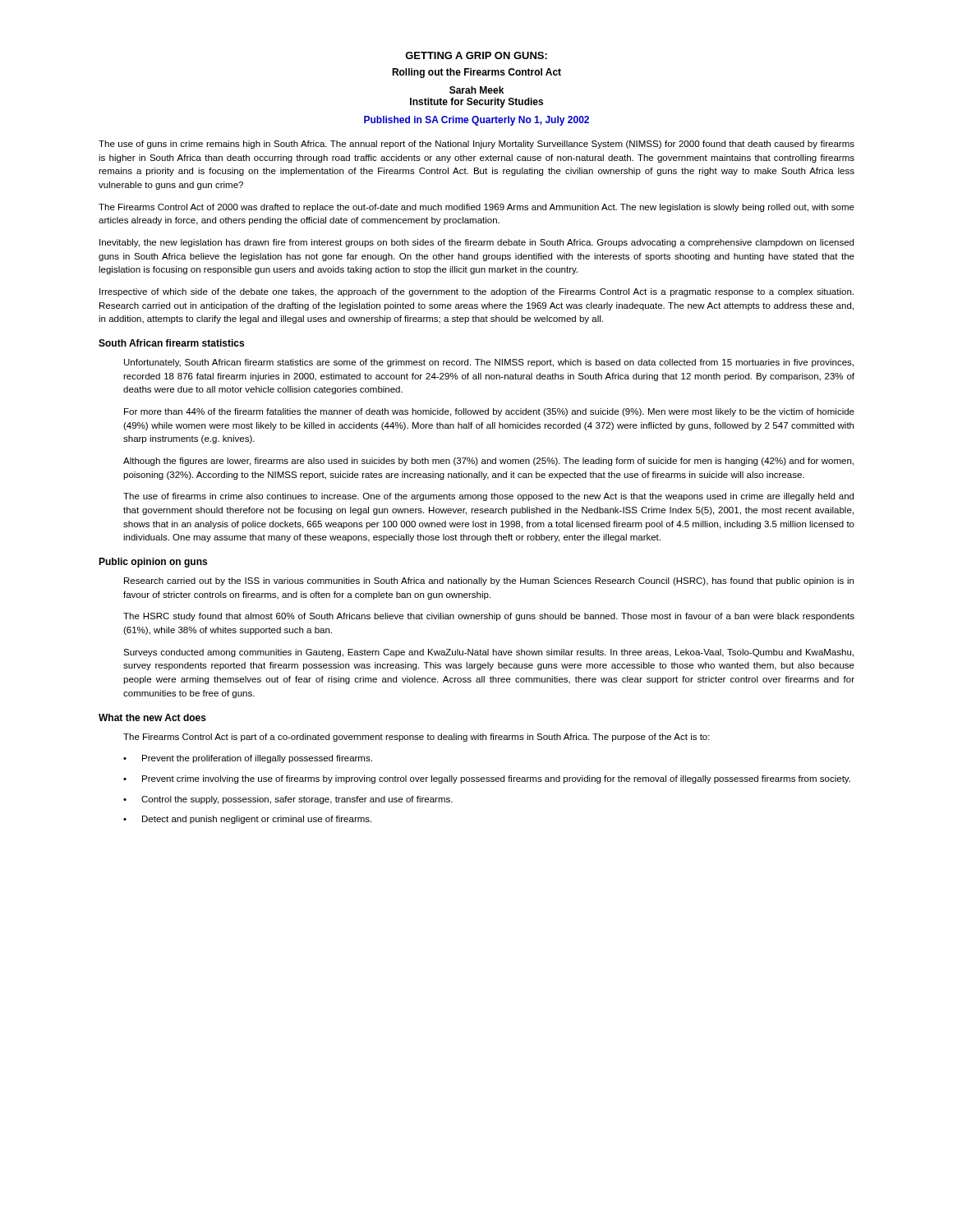
Task: Locate the list item containing "• Control the supply, possession, safer storage,"
Action: coord(288,799)
